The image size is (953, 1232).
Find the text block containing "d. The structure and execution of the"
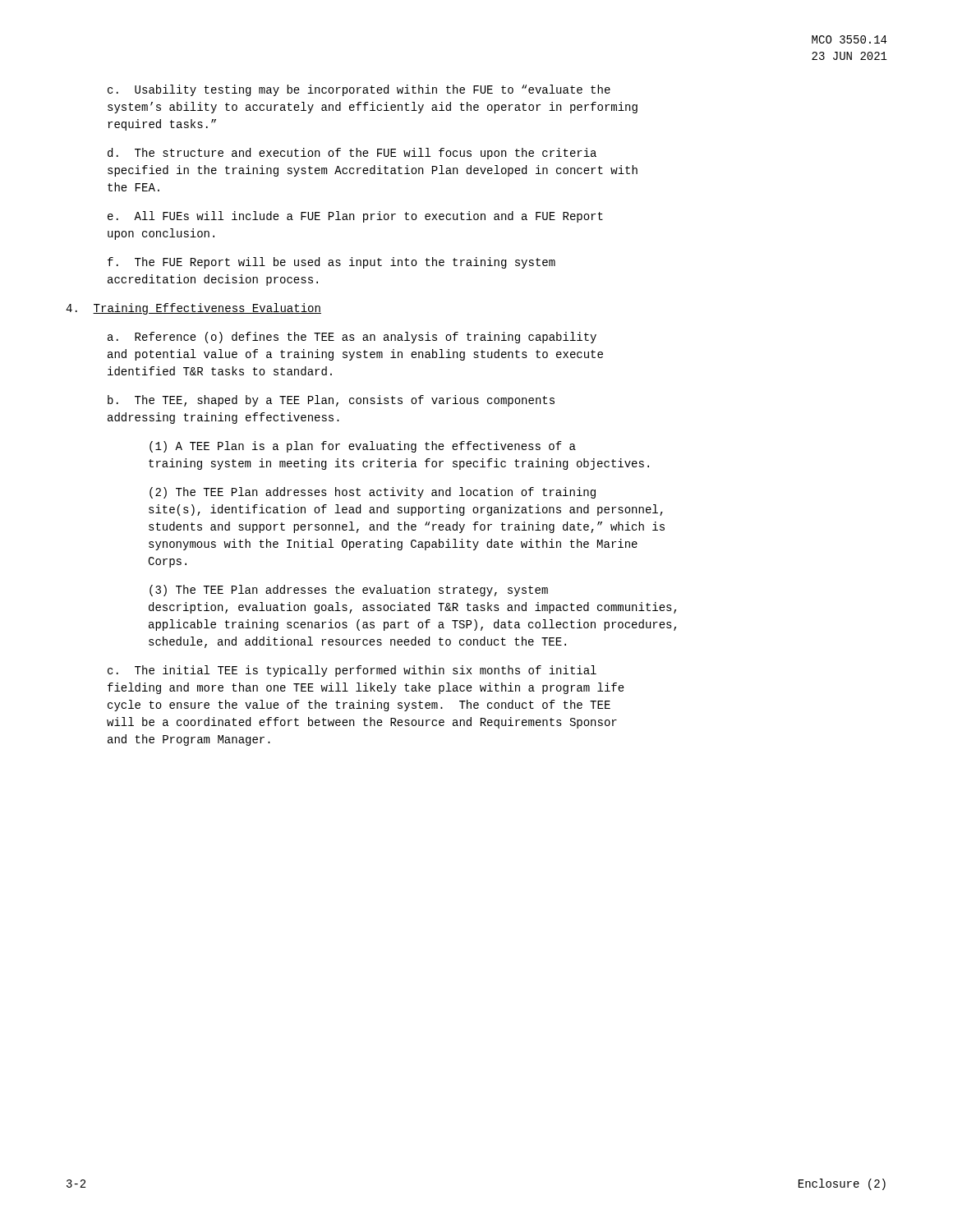pos(373,171)
